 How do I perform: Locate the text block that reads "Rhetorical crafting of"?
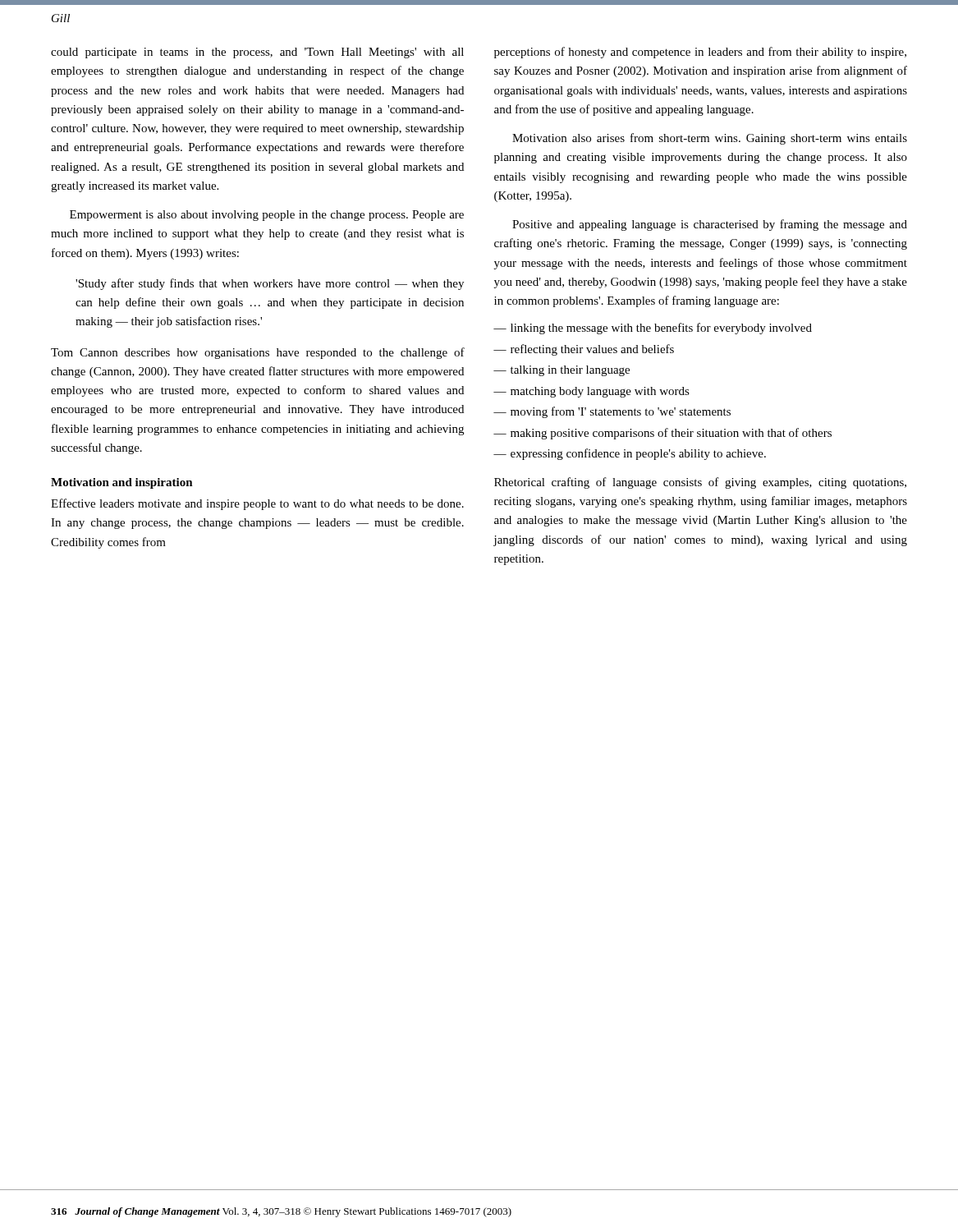(x=700, y=521)
